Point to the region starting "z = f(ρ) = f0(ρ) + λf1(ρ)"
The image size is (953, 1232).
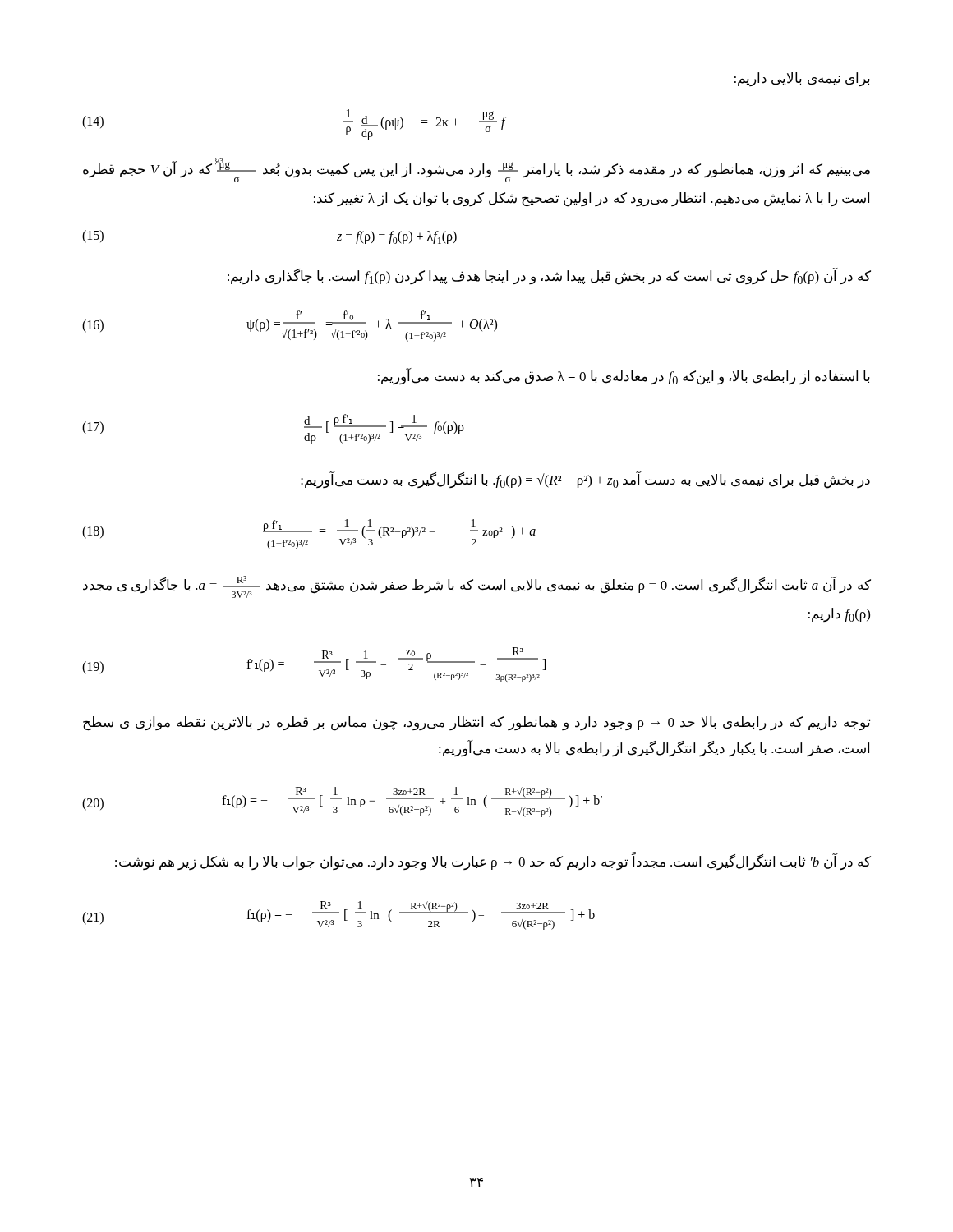pyautogui.click(x=349, y=235)
